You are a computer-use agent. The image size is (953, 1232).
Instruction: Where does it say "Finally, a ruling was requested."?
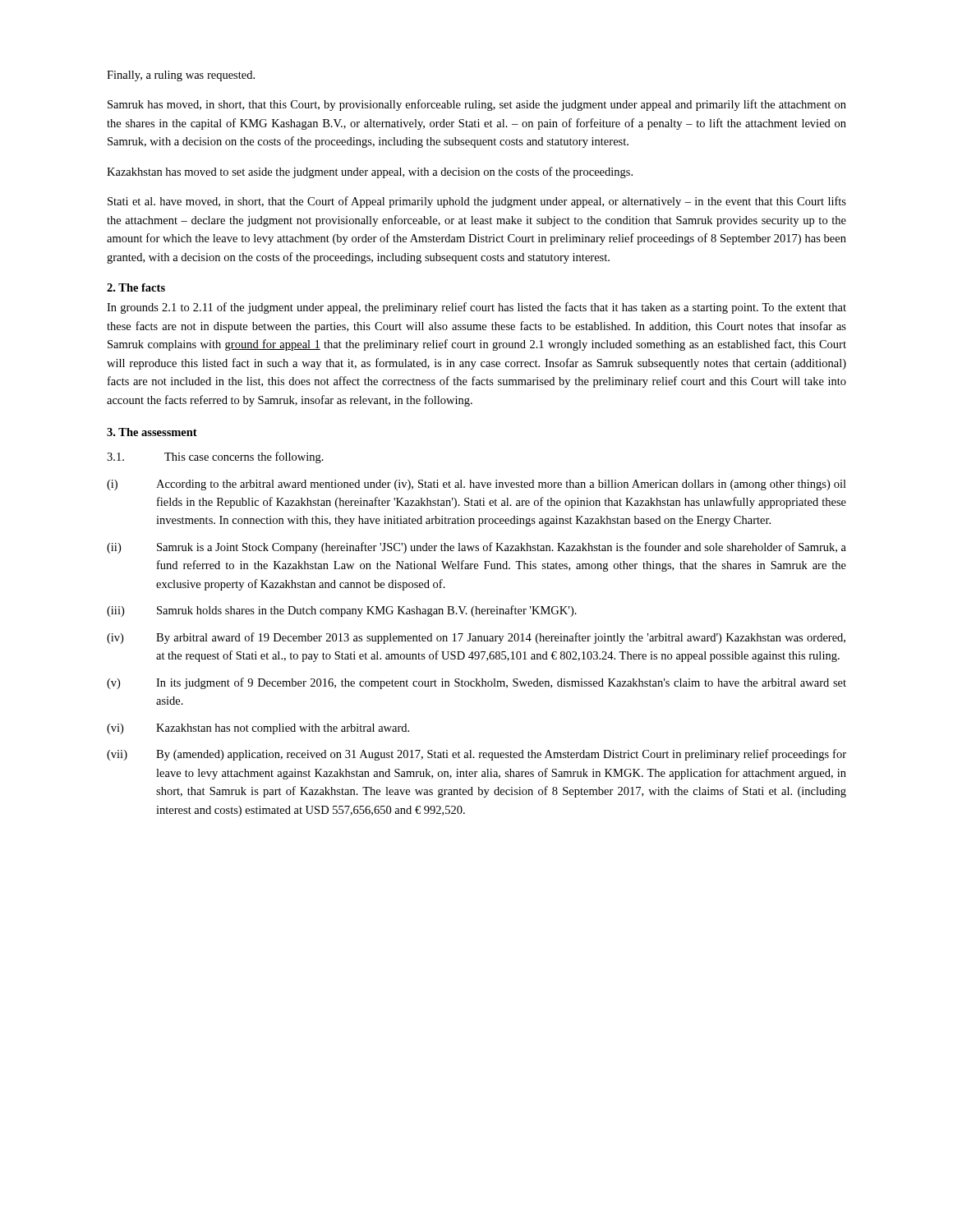click(181, 75)
